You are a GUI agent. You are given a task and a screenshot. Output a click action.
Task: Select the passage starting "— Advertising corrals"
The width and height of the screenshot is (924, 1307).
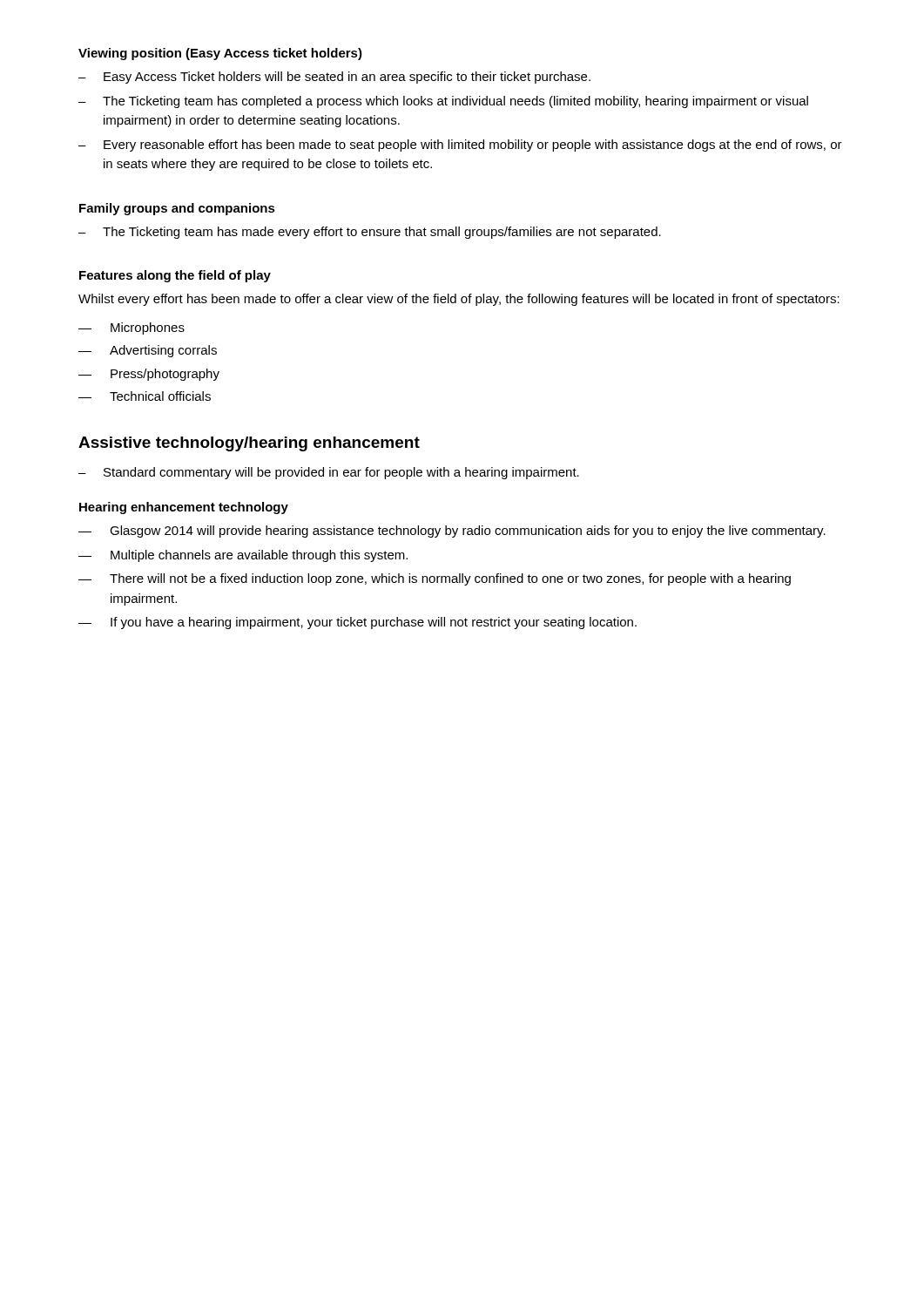tap(148, 351)
